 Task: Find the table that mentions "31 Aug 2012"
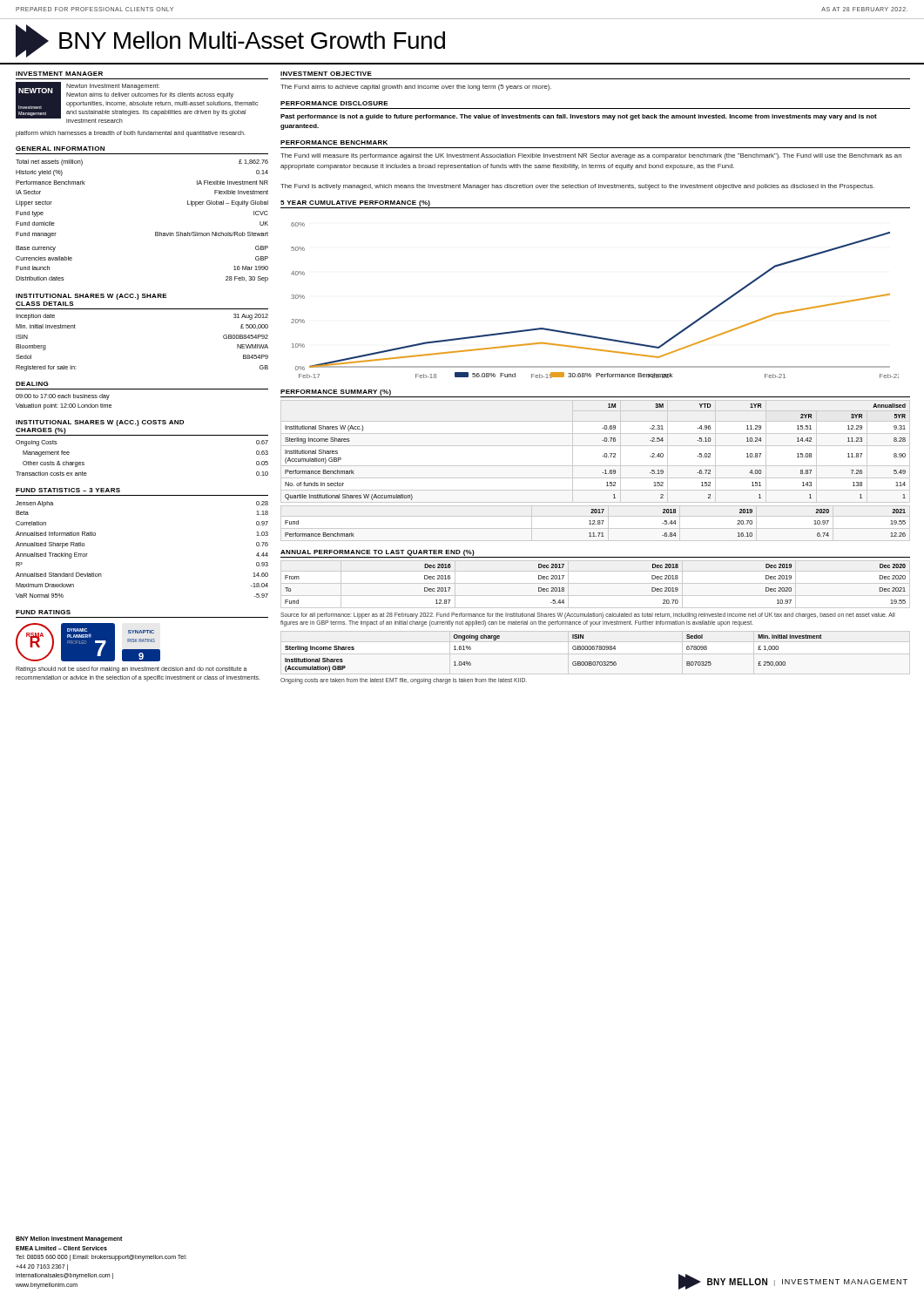(142, 342)
